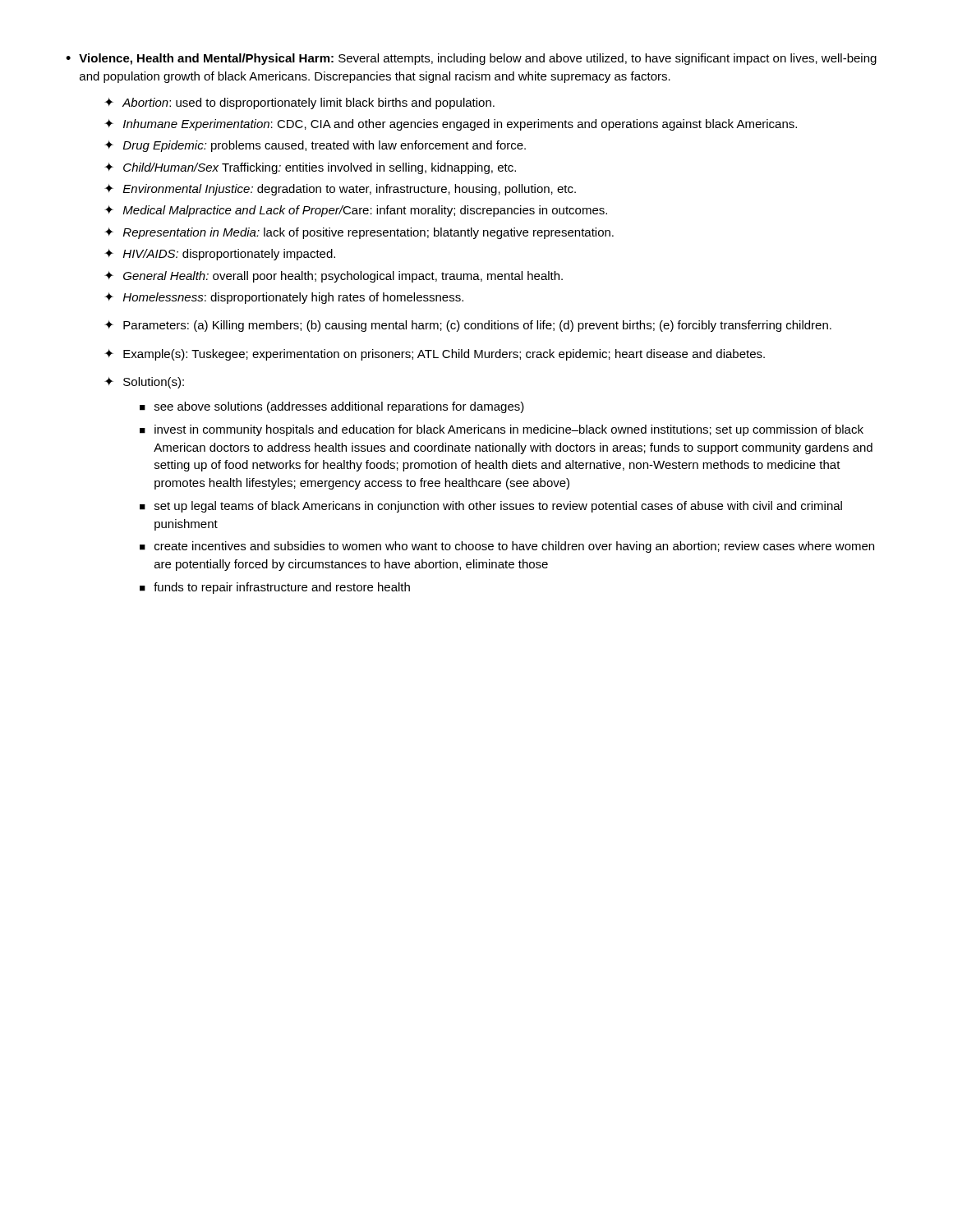This screenshot has height=1232, width=953.
Task: Point to the block beginning "■ create incentives and subsidies to women"
Action: [x=513, y=555]
